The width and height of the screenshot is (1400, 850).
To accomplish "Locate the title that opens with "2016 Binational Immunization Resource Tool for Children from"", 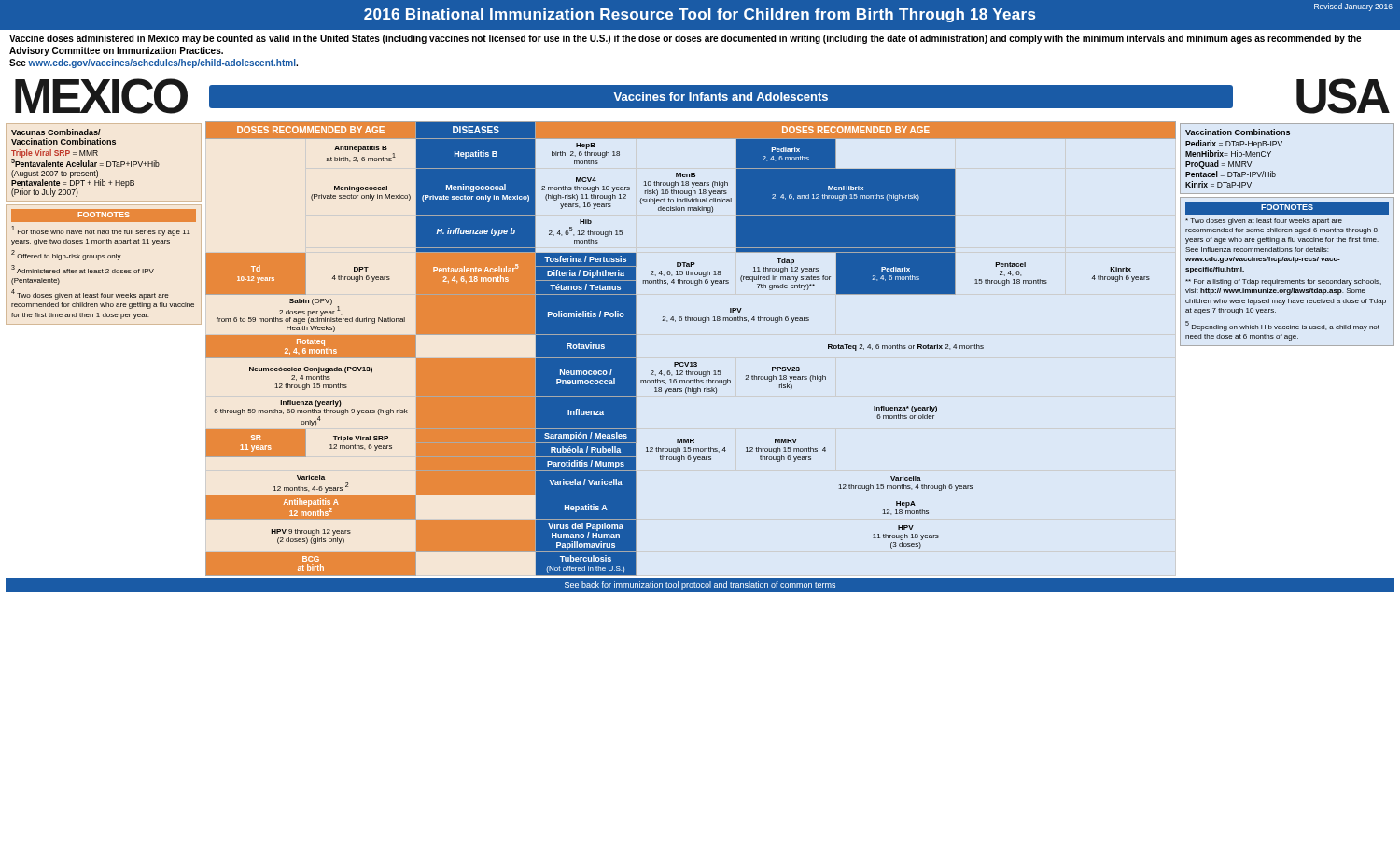I will click(x=700, y=14).
